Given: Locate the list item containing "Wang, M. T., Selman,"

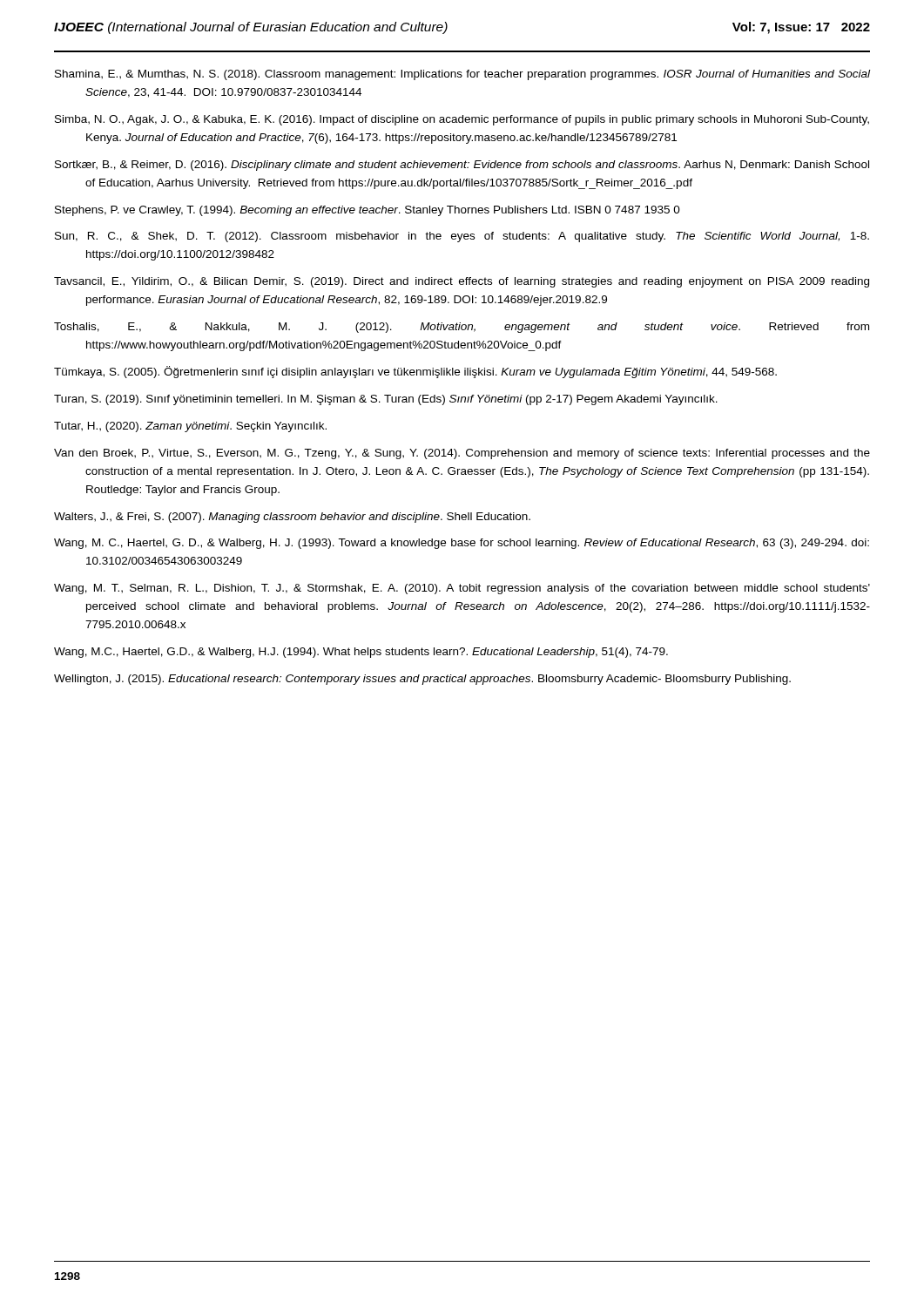Looking at the screenshot, I should coord(462,606).
